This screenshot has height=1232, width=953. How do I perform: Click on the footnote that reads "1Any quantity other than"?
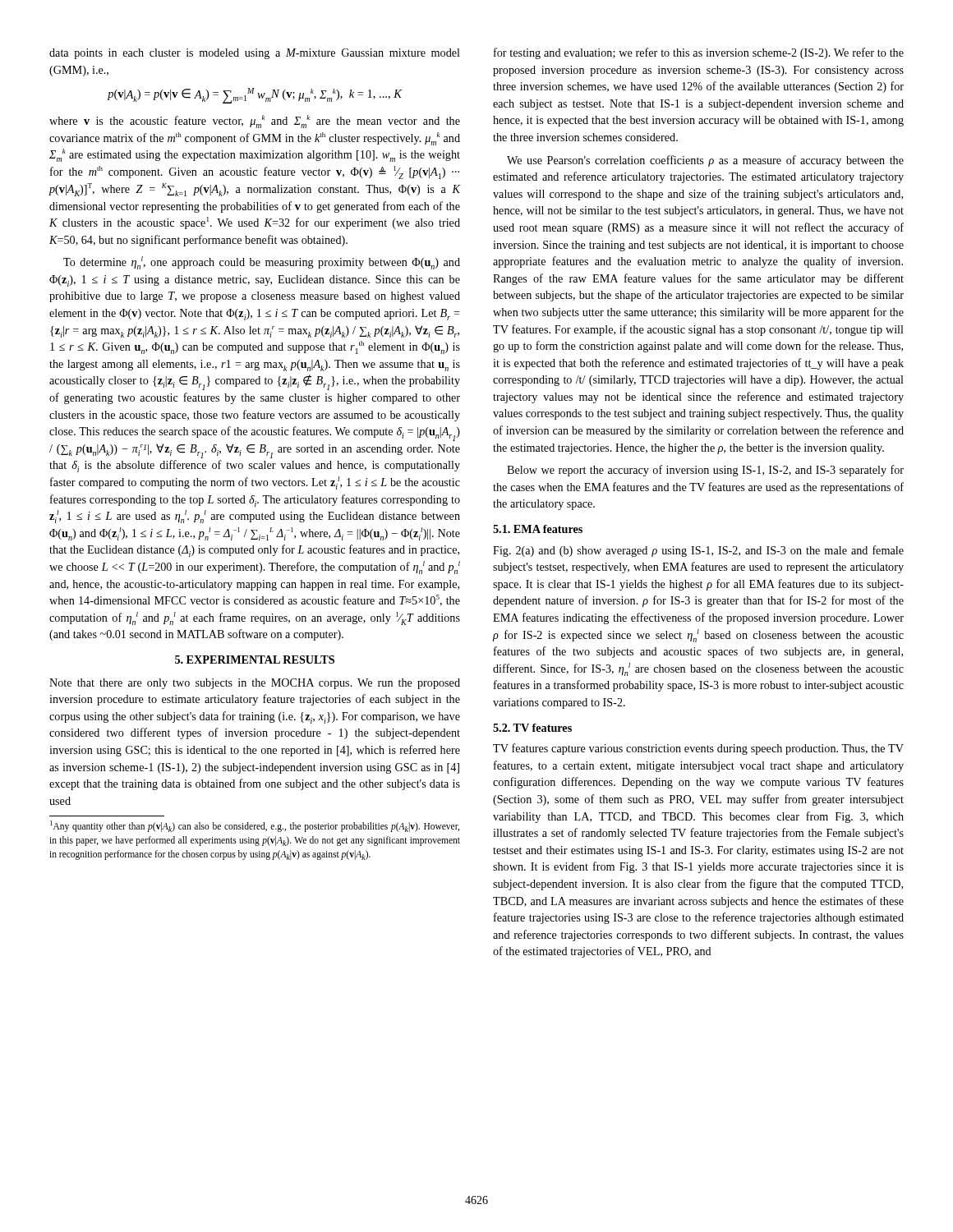click(255, 840)
